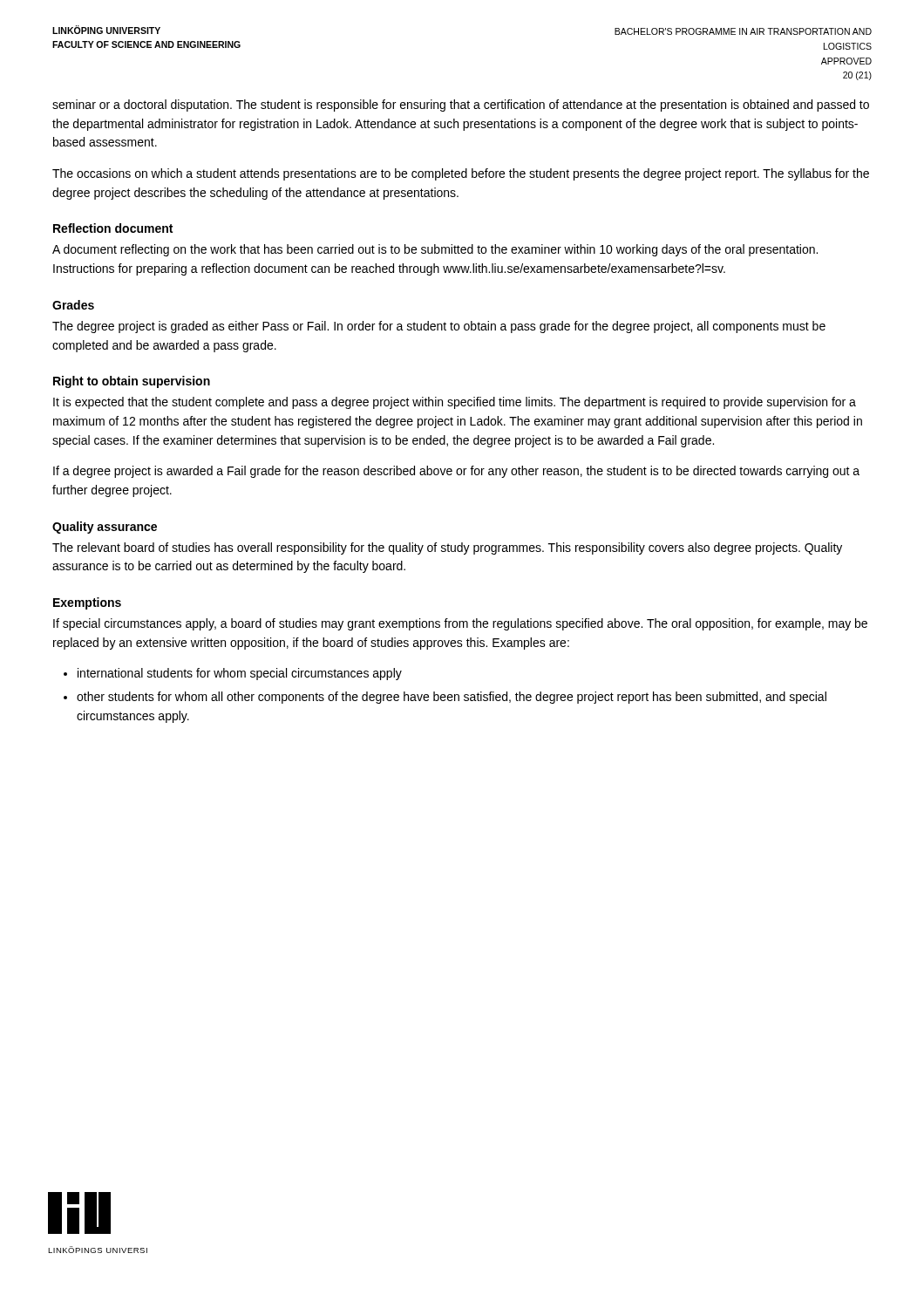
Task: Select the text starting "If special circumstances"
Action: pos(460,633)
